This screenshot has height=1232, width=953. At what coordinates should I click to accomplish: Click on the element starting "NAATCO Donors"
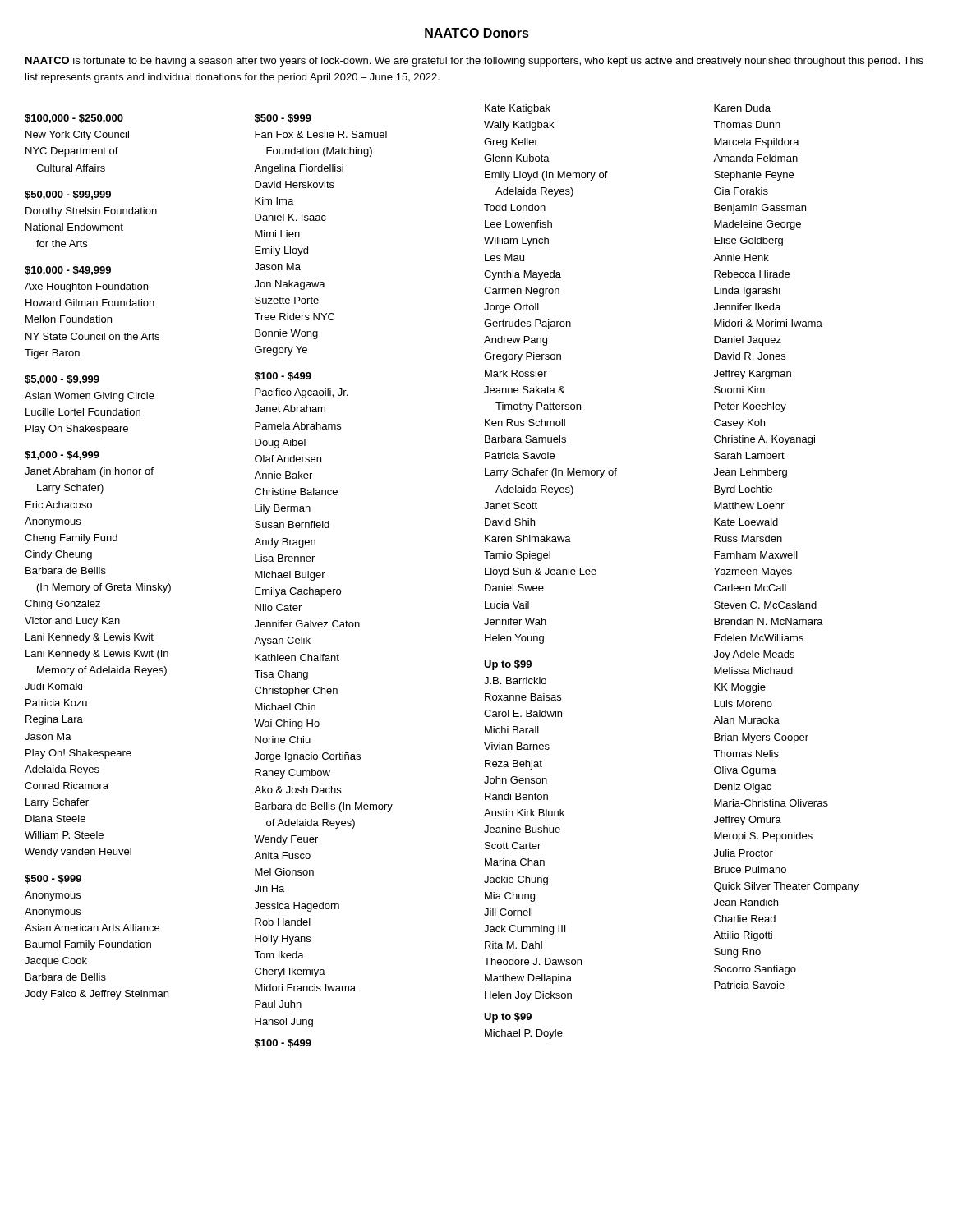[x=476, y=33]
